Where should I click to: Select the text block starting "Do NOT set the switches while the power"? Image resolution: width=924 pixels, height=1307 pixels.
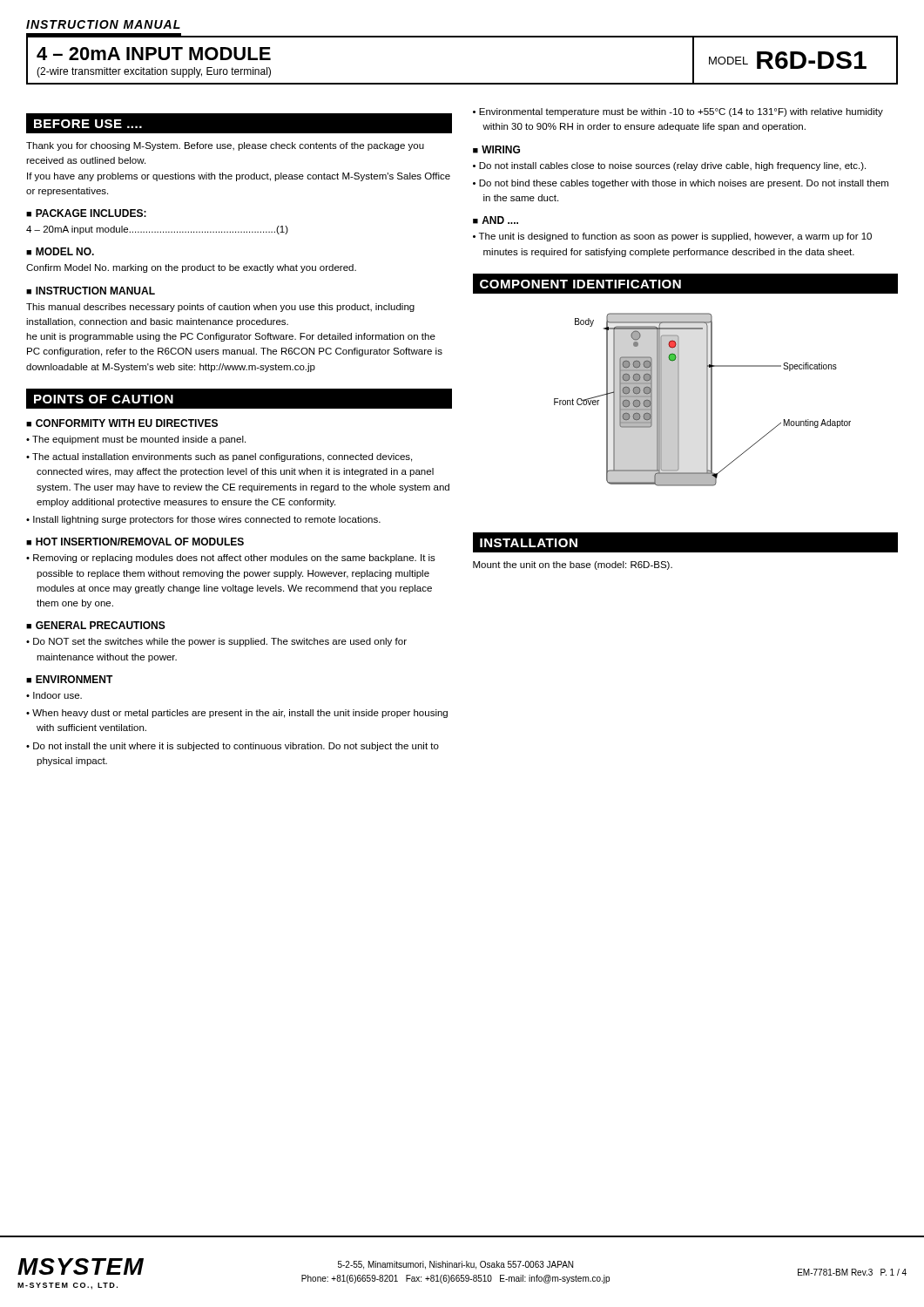coord(220,649)
